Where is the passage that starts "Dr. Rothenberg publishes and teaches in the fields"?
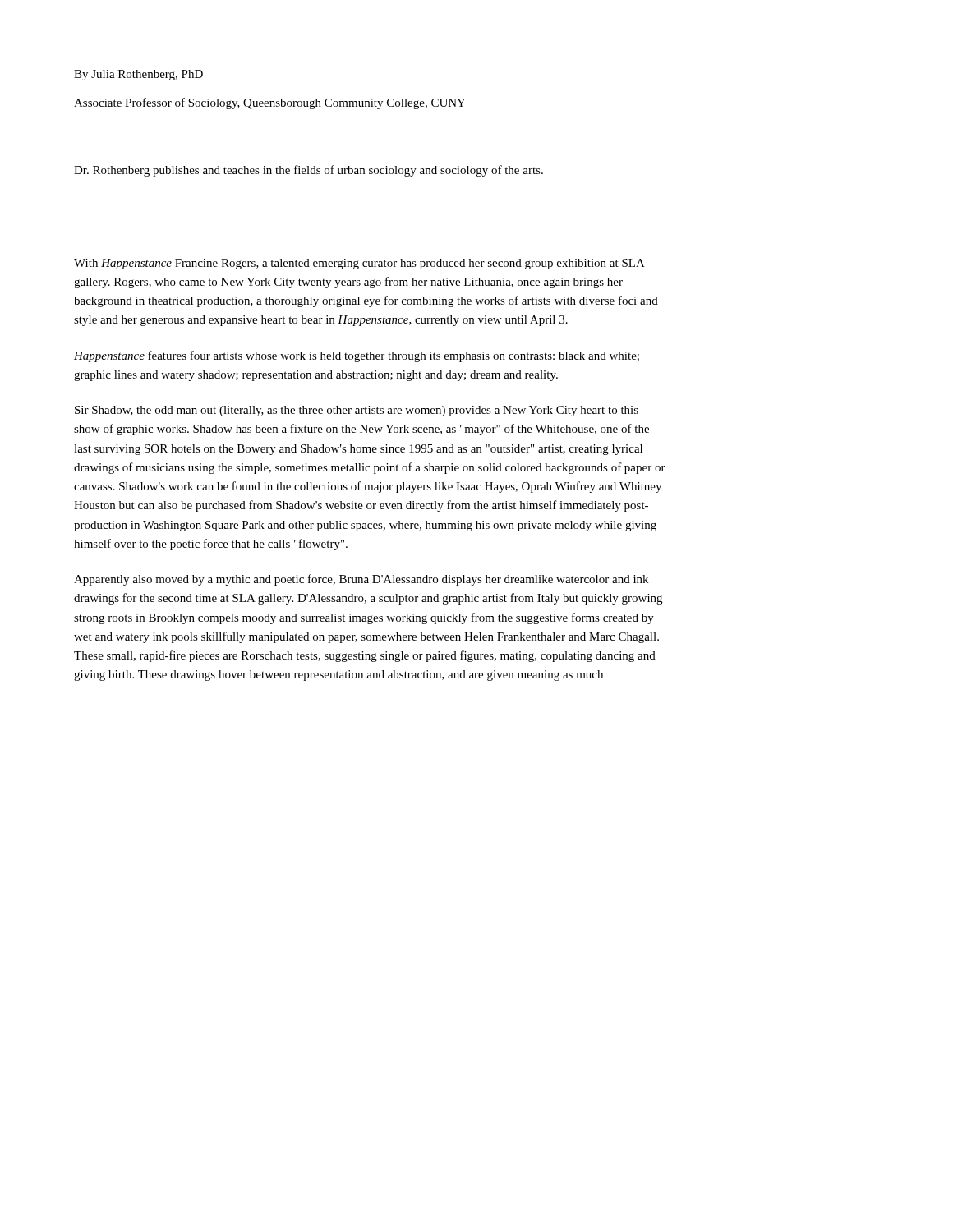Image resolution: width=953 pixels, height=1232 pixels. 309,170
